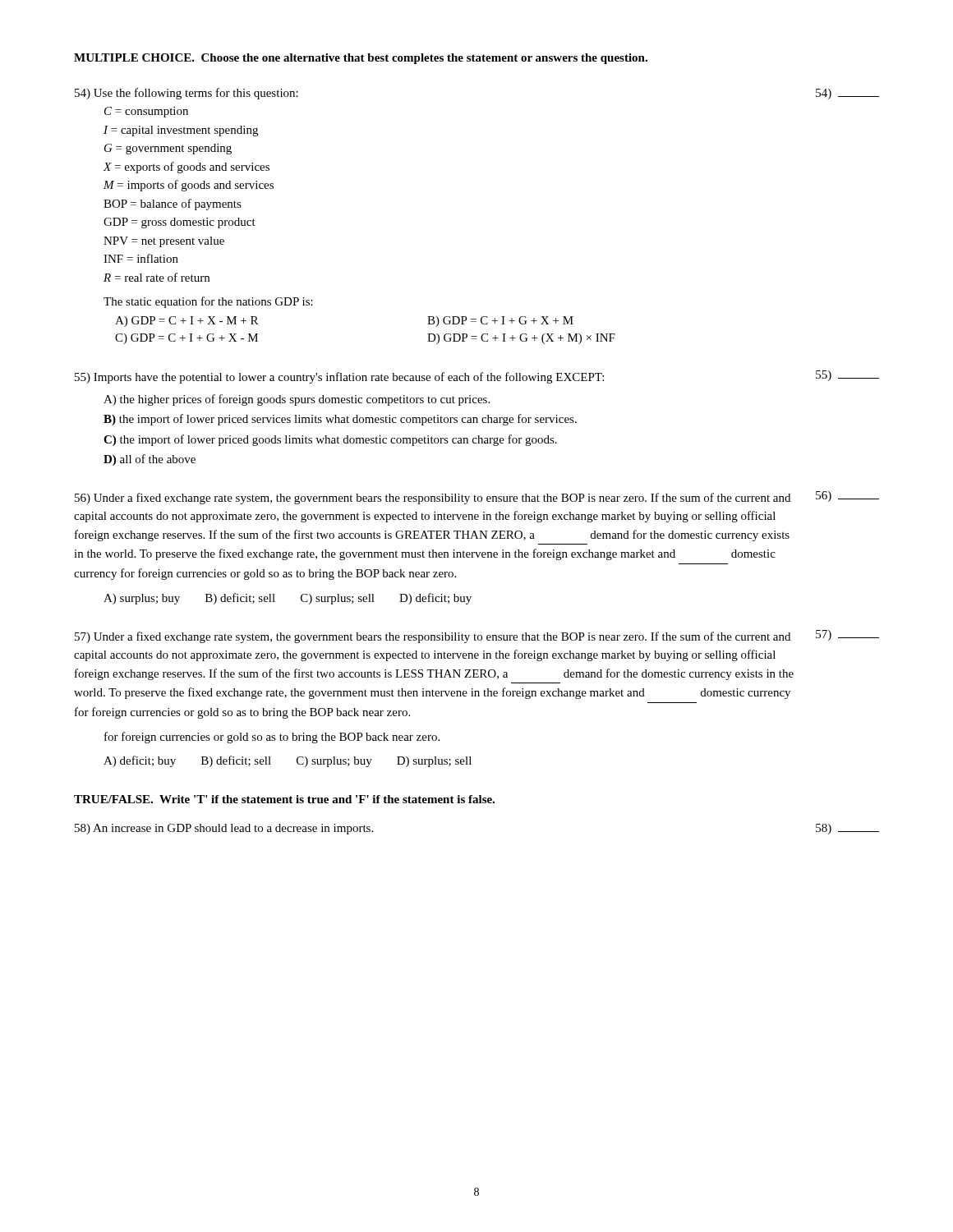Point to the section header beginning "MULTIPLE CHOICE. Choose the"
Image resolution: width=953 pixels, height=1232 pixels.
361,57
